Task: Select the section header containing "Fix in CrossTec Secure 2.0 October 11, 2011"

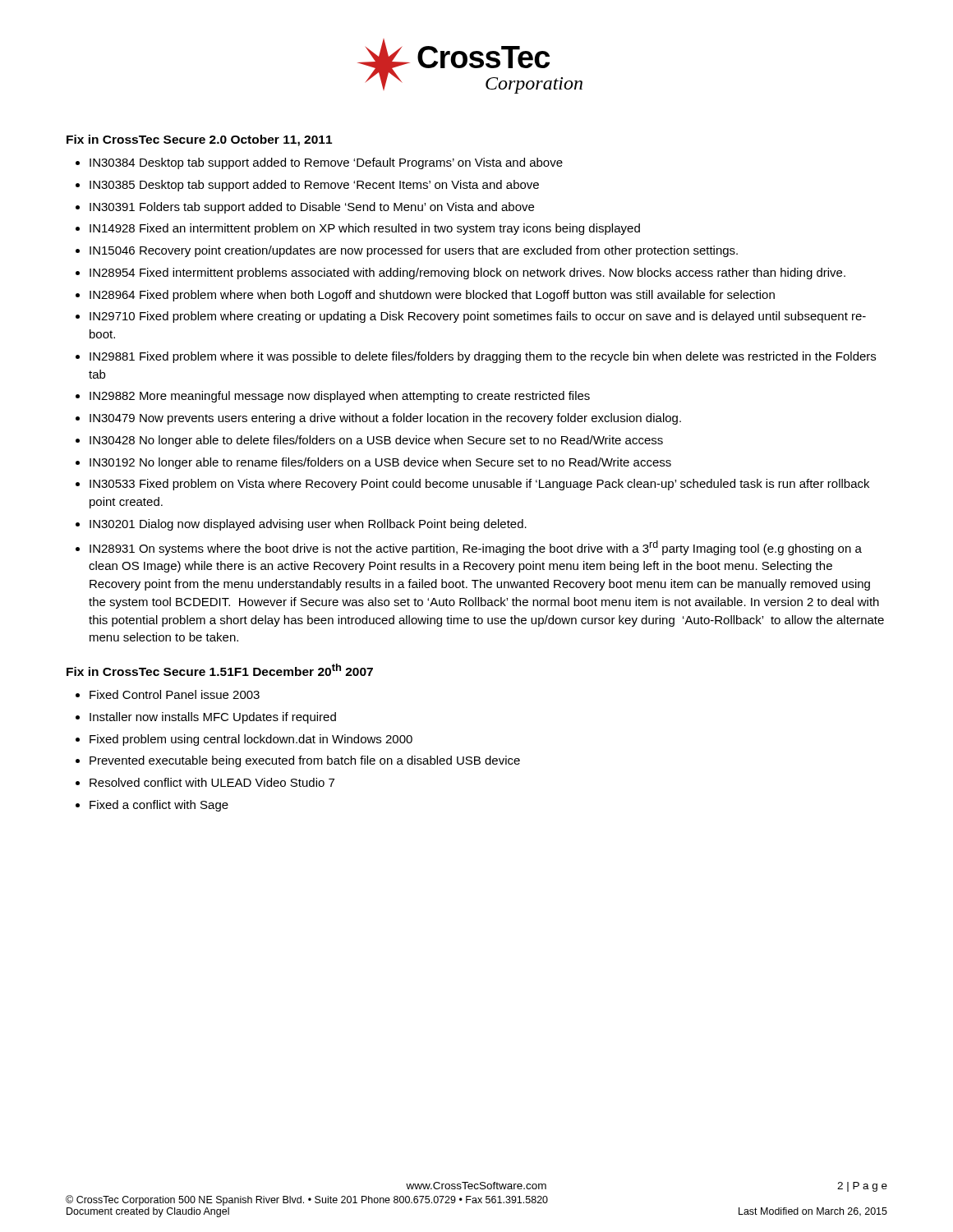Action: 199,139
